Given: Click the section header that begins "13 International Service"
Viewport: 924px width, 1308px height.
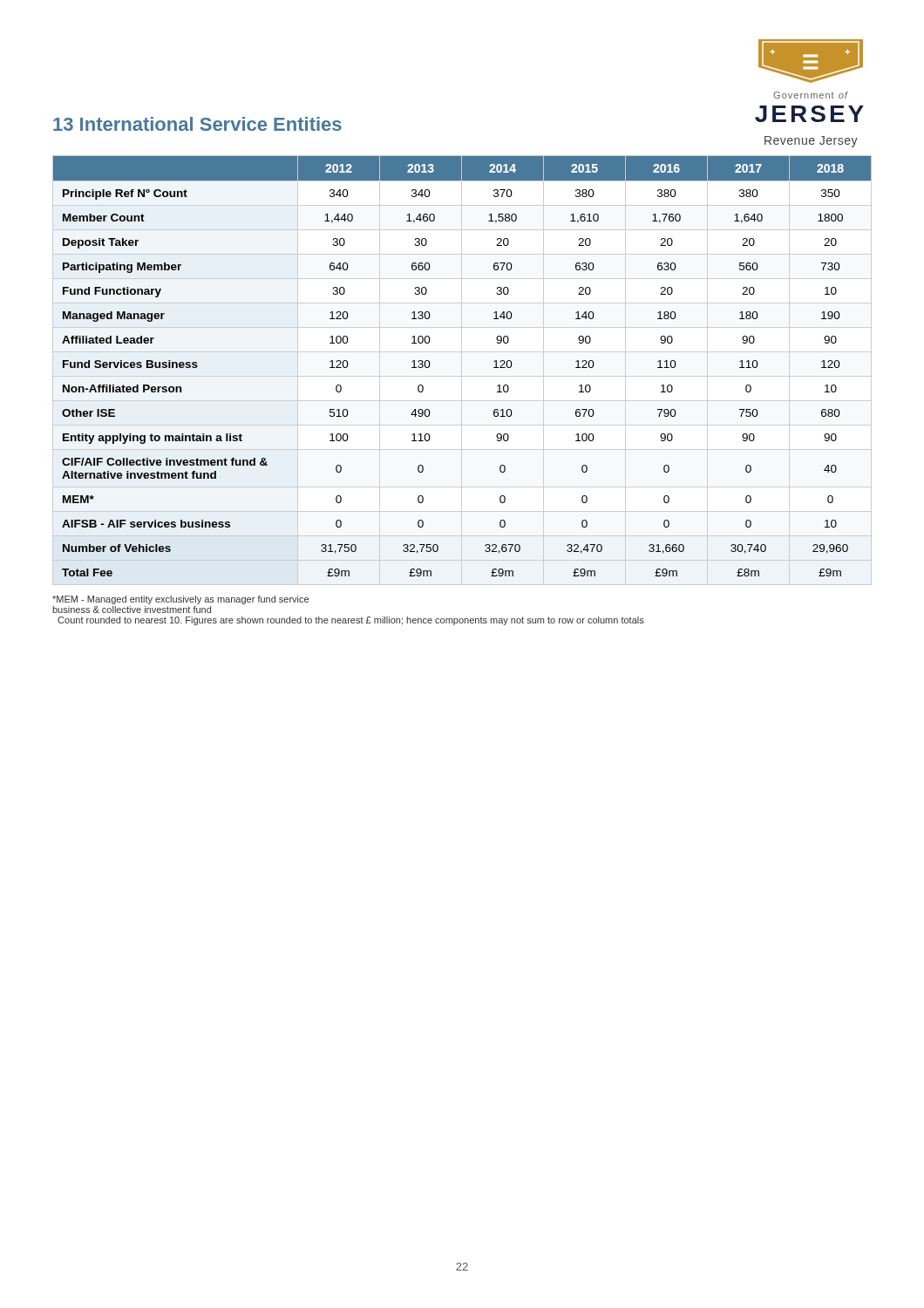Looking at the screenshot, I should [191, 122].
